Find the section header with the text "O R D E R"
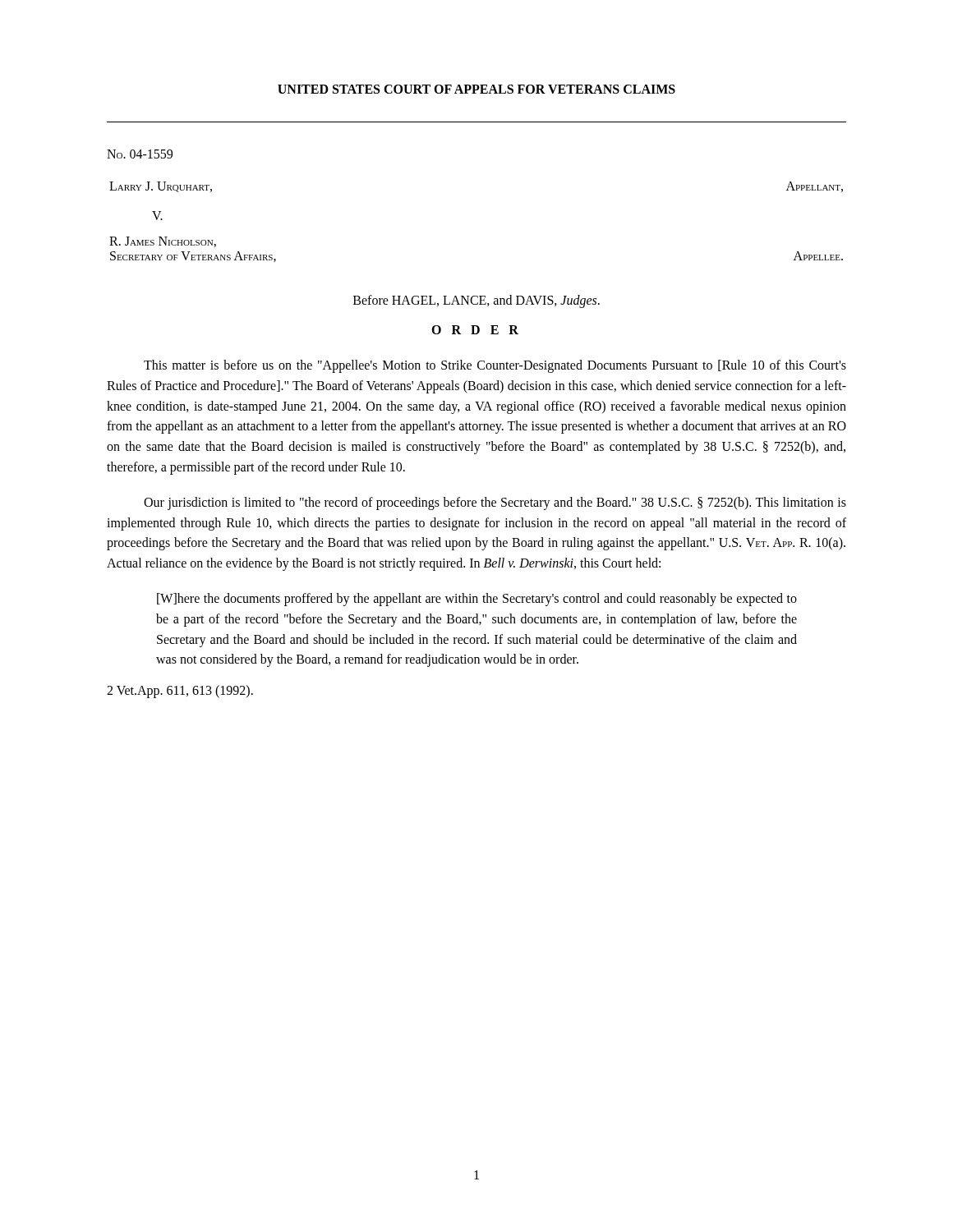953x1232 pixels. click(x=476, y=330)
